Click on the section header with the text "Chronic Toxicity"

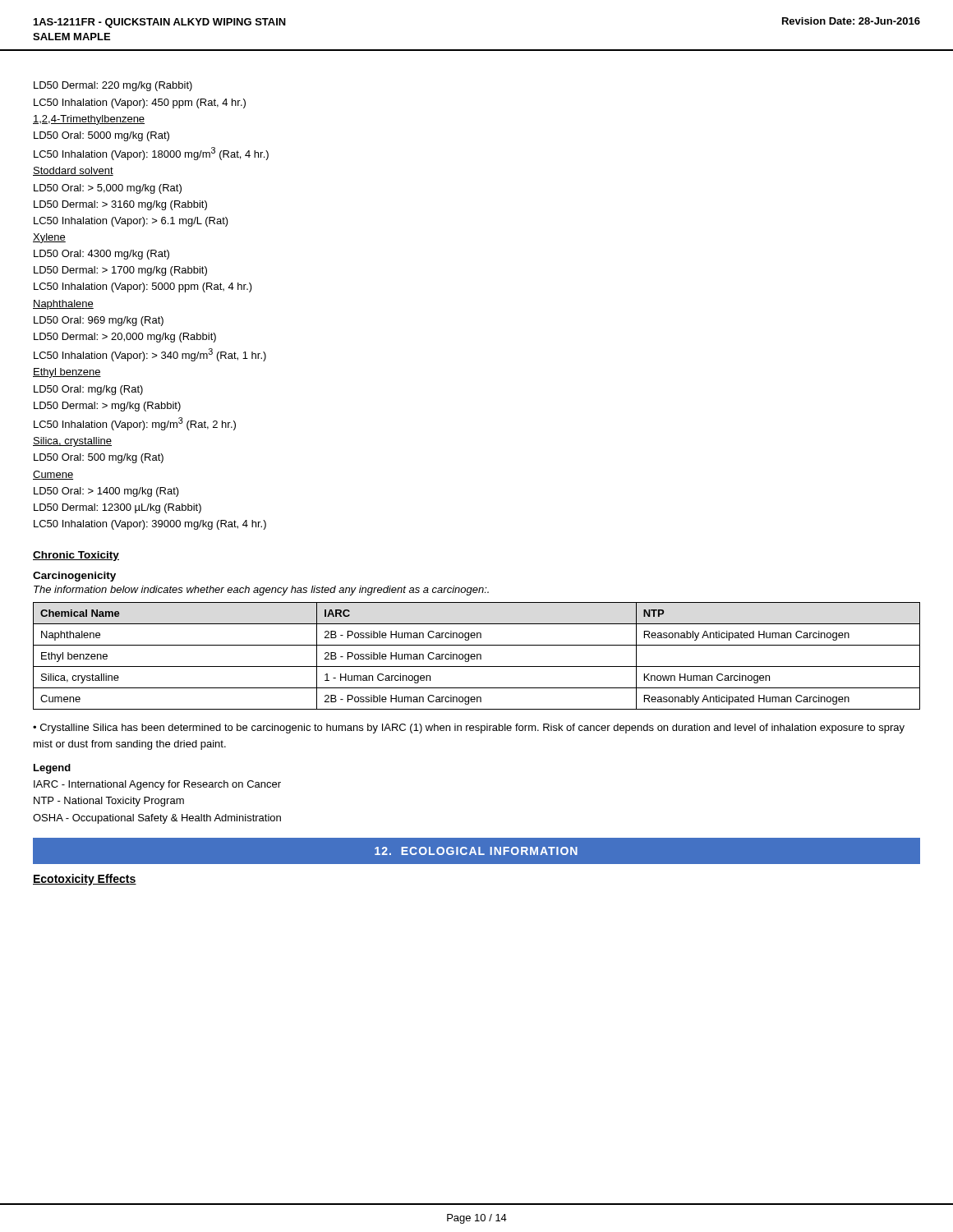point(76,555)
